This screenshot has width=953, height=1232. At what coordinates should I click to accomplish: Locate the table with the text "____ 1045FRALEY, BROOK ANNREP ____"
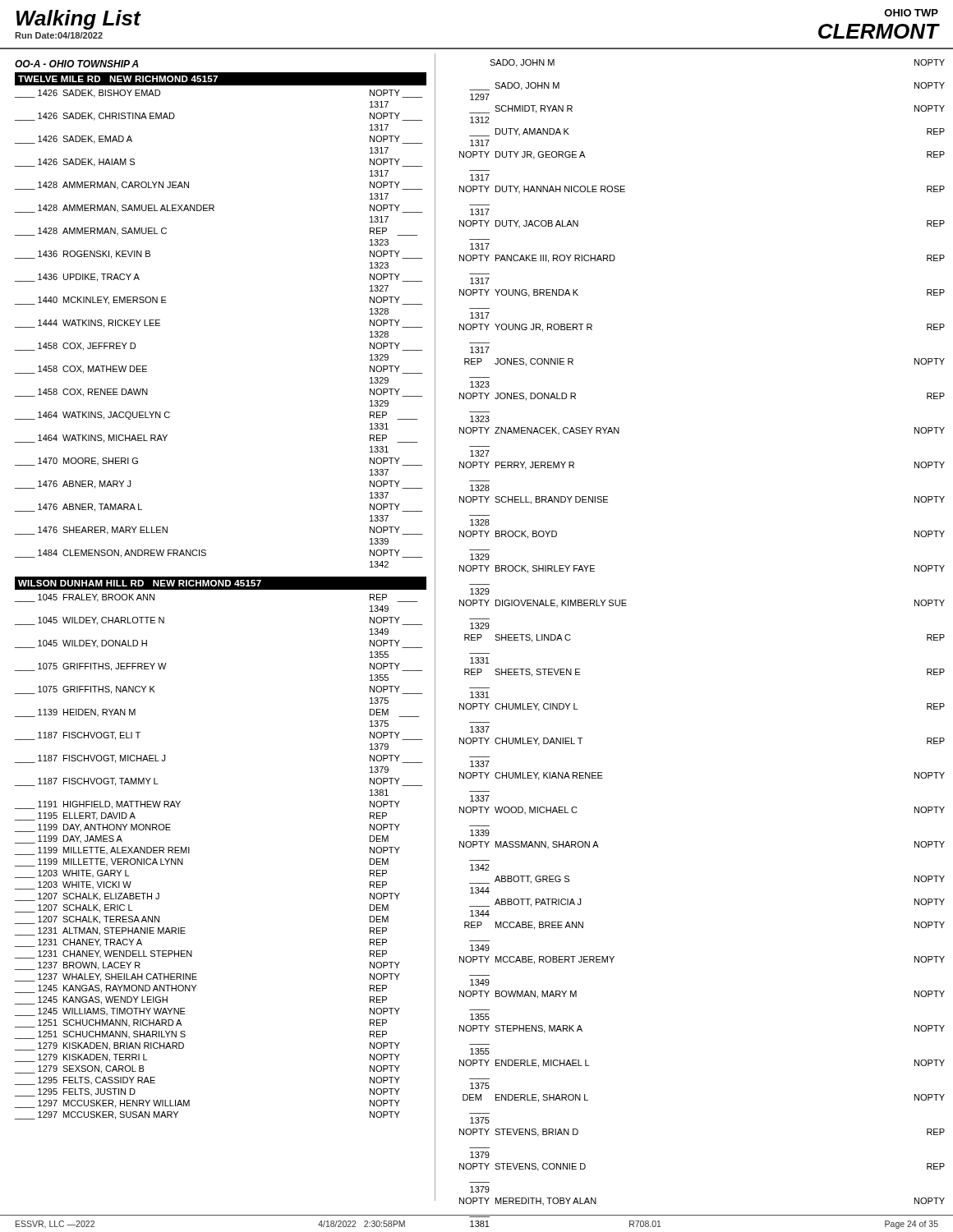coord(221,856)
